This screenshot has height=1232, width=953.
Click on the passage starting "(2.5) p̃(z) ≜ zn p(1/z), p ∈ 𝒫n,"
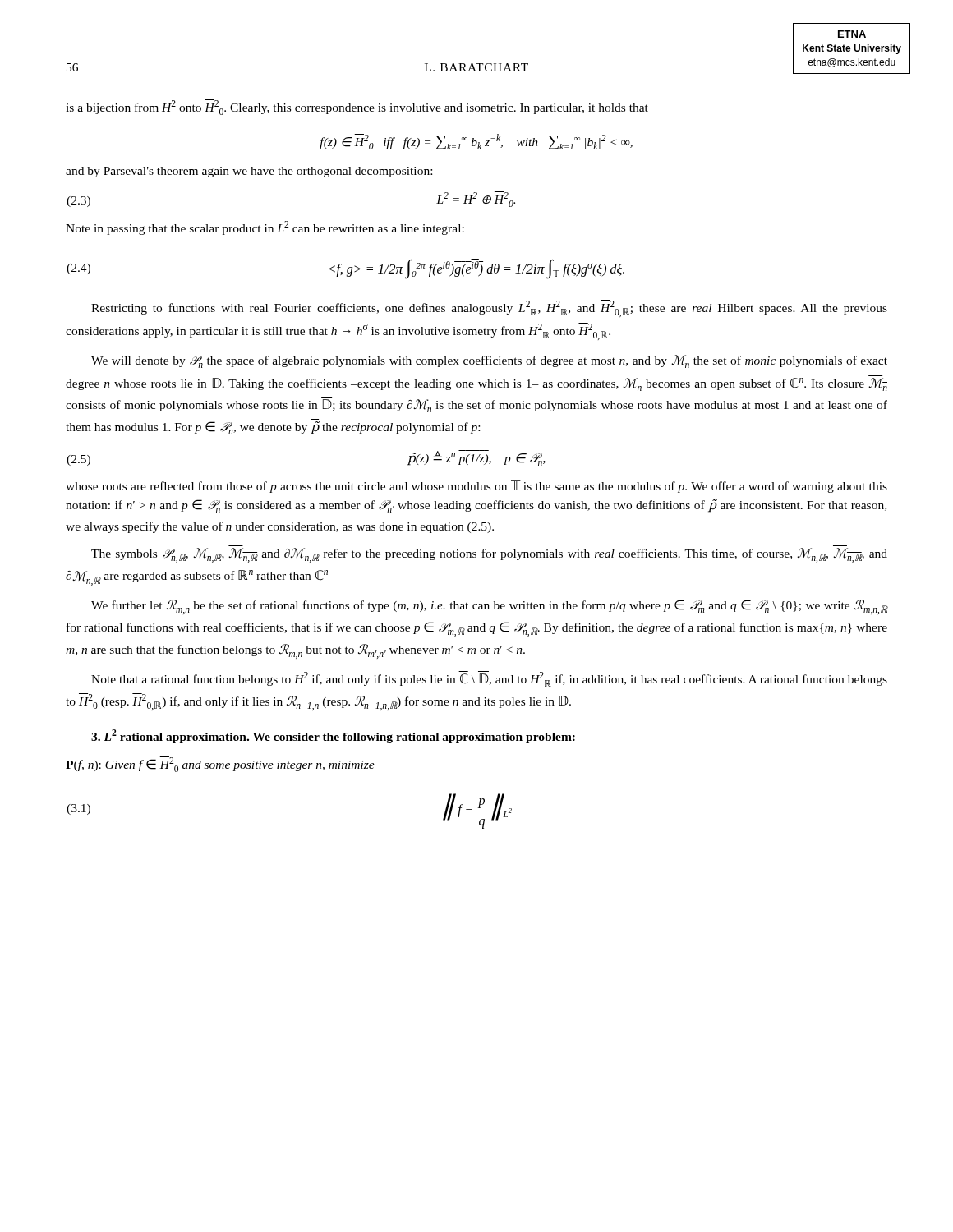click(x=476, y=459)
